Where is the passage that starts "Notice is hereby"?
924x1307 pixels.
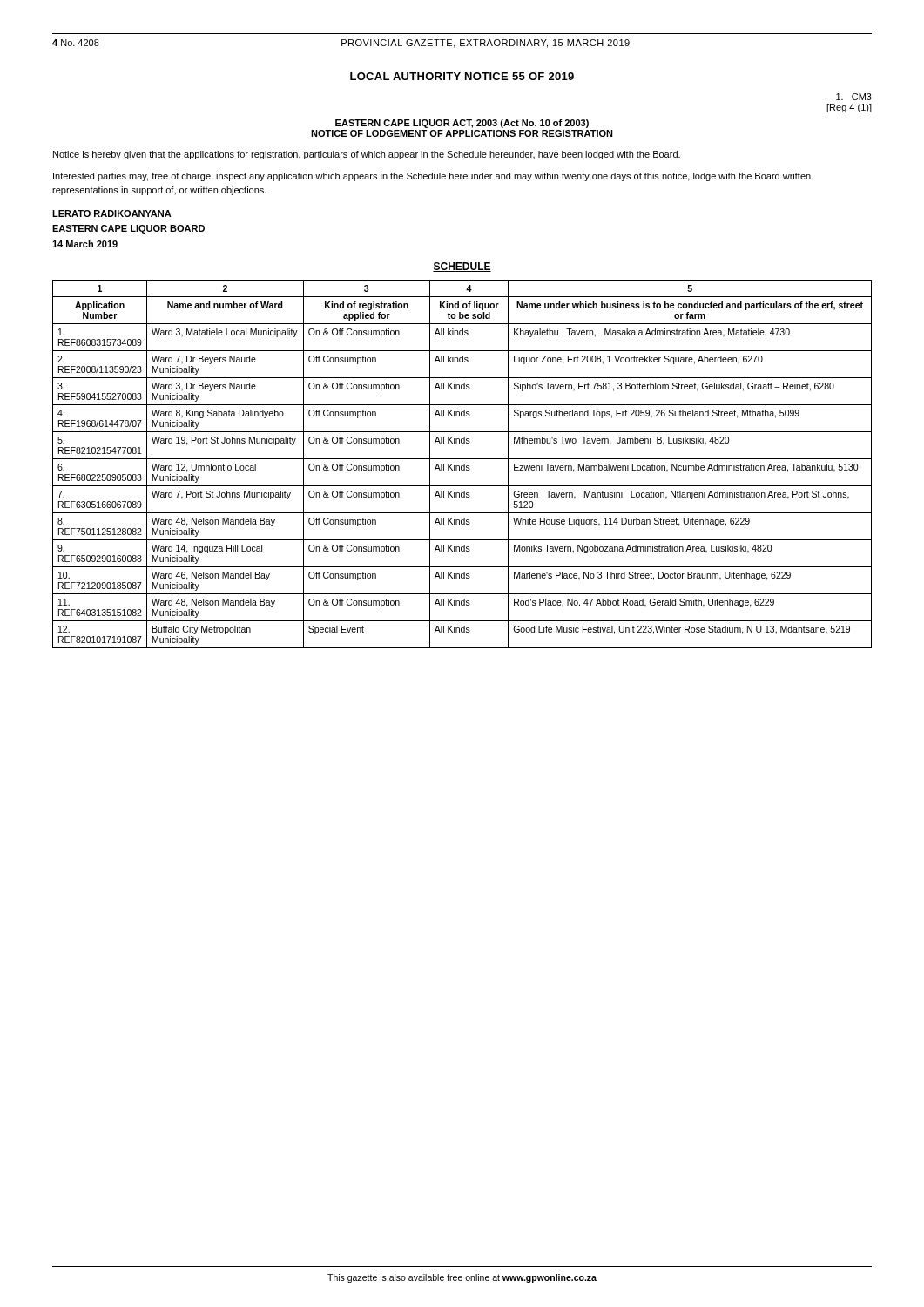(366, 154)
